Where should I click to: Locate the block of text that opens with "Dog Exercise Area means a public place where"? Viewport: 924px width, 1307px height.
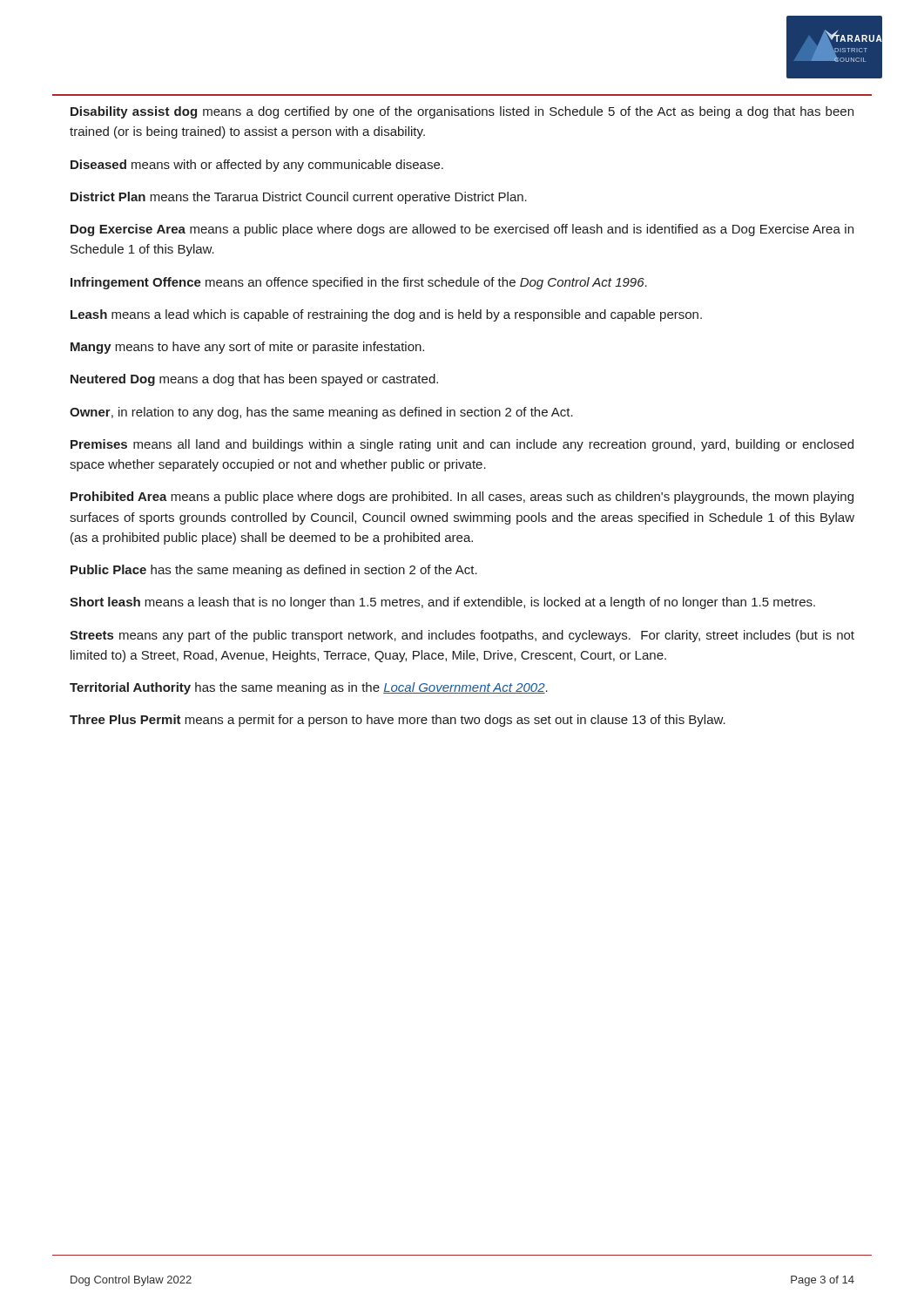pos(462,239)
